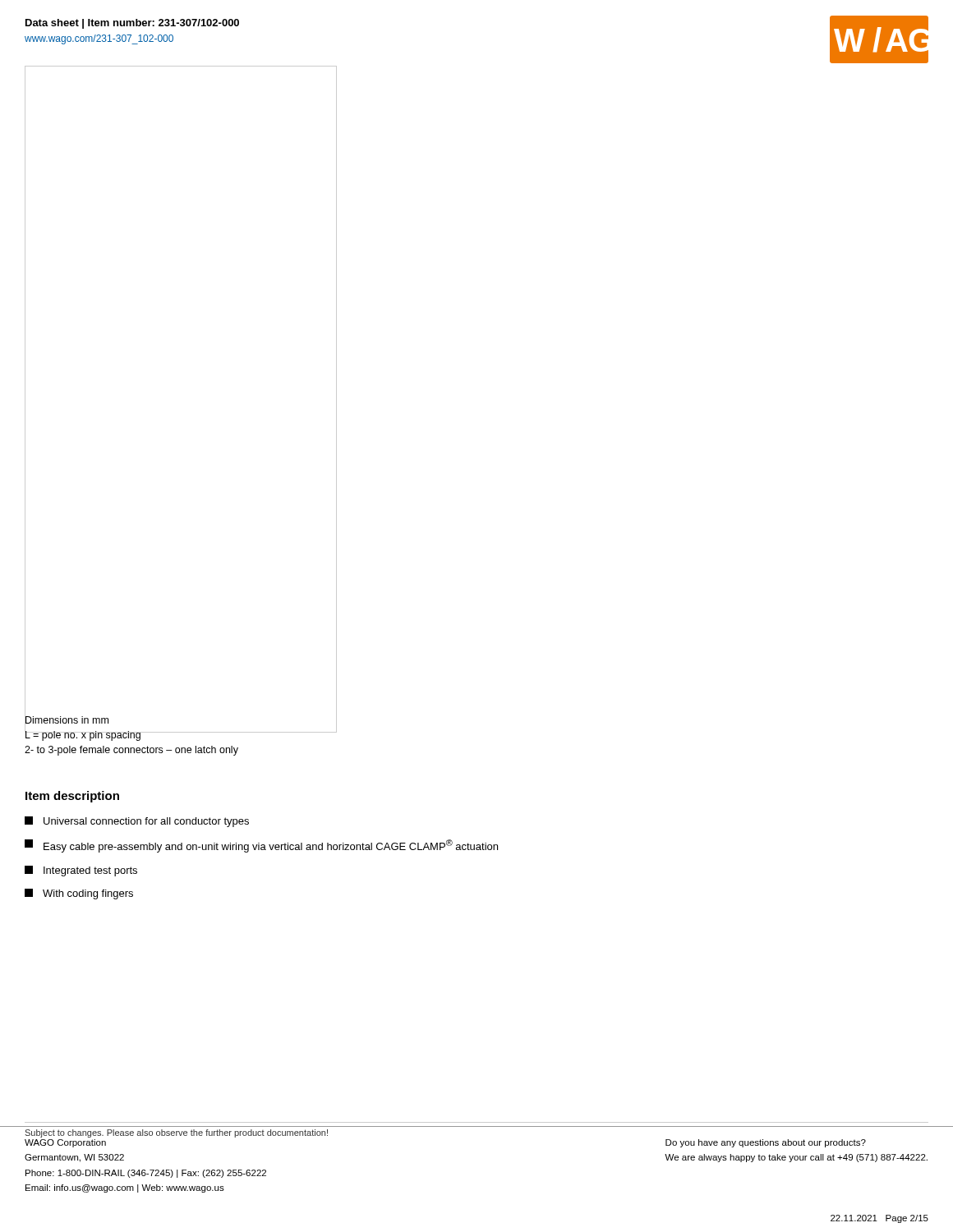The image size is (953, 1232).
Task: Find the caption that reads "2- to 3-pole female connectors"
Action: pos(131,750)
